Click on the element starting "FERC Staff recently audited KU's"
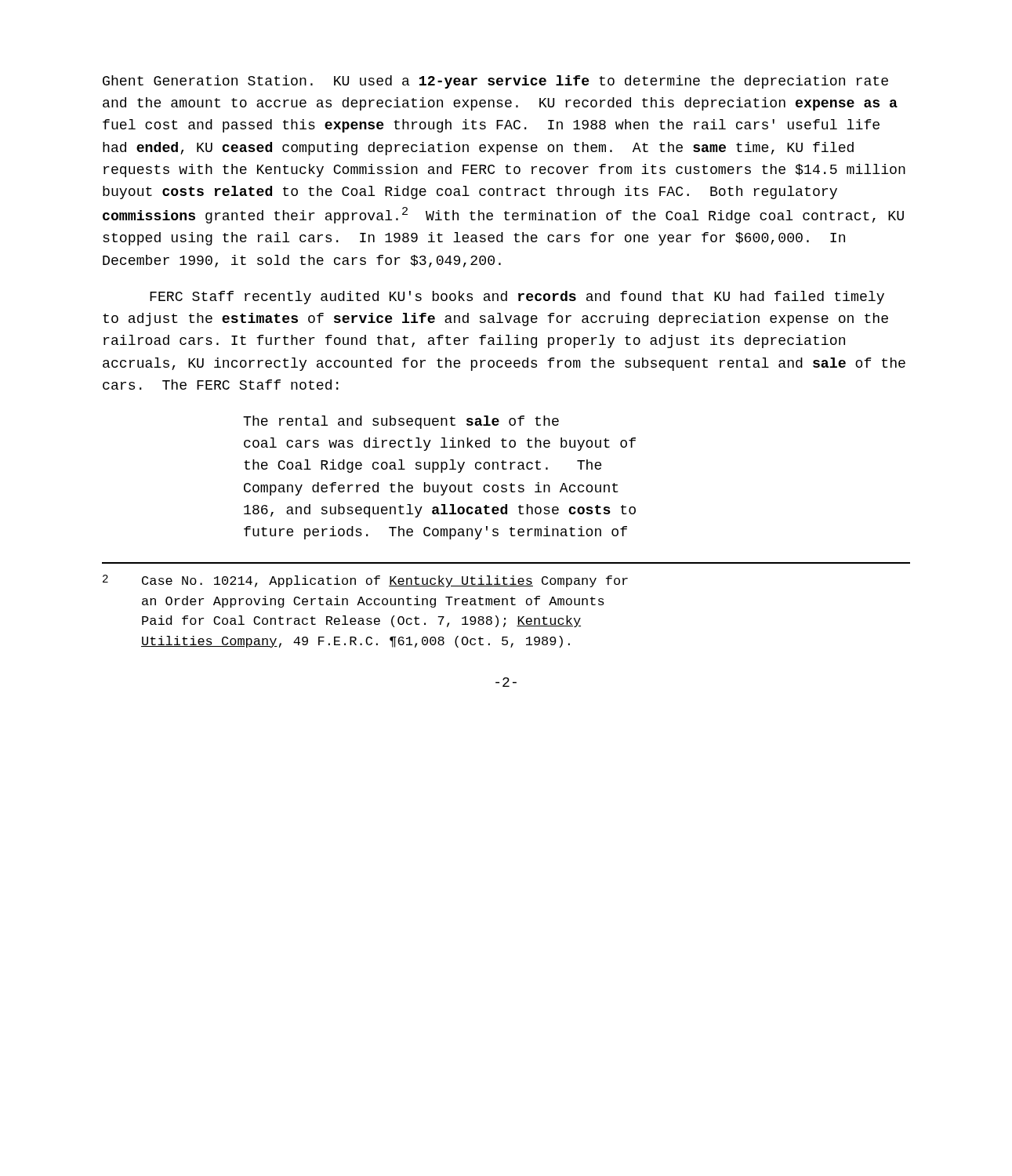 coord(504,341)
